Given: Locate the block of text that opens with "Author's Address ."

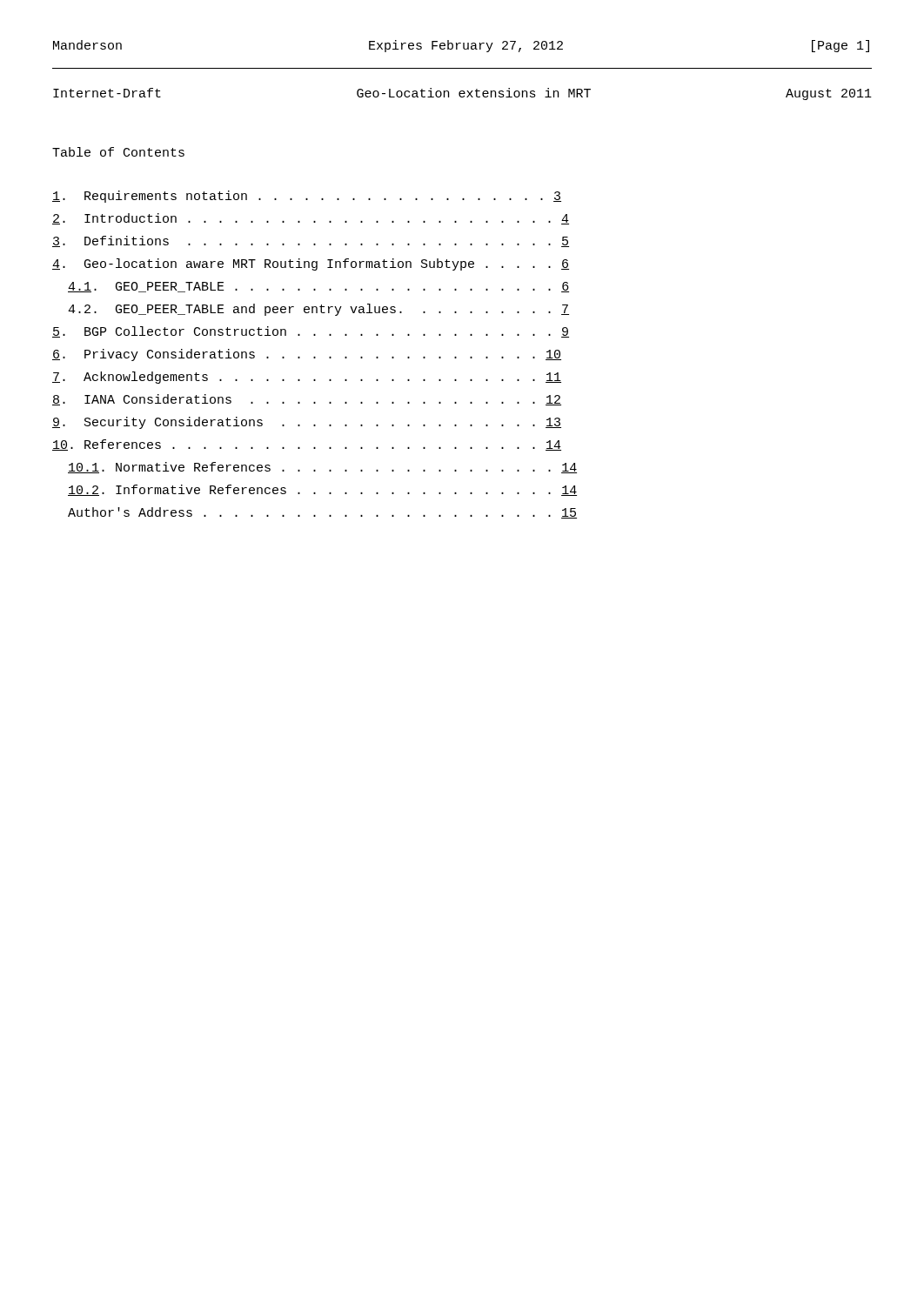Looking at the screenshot, I should [315, 514].
